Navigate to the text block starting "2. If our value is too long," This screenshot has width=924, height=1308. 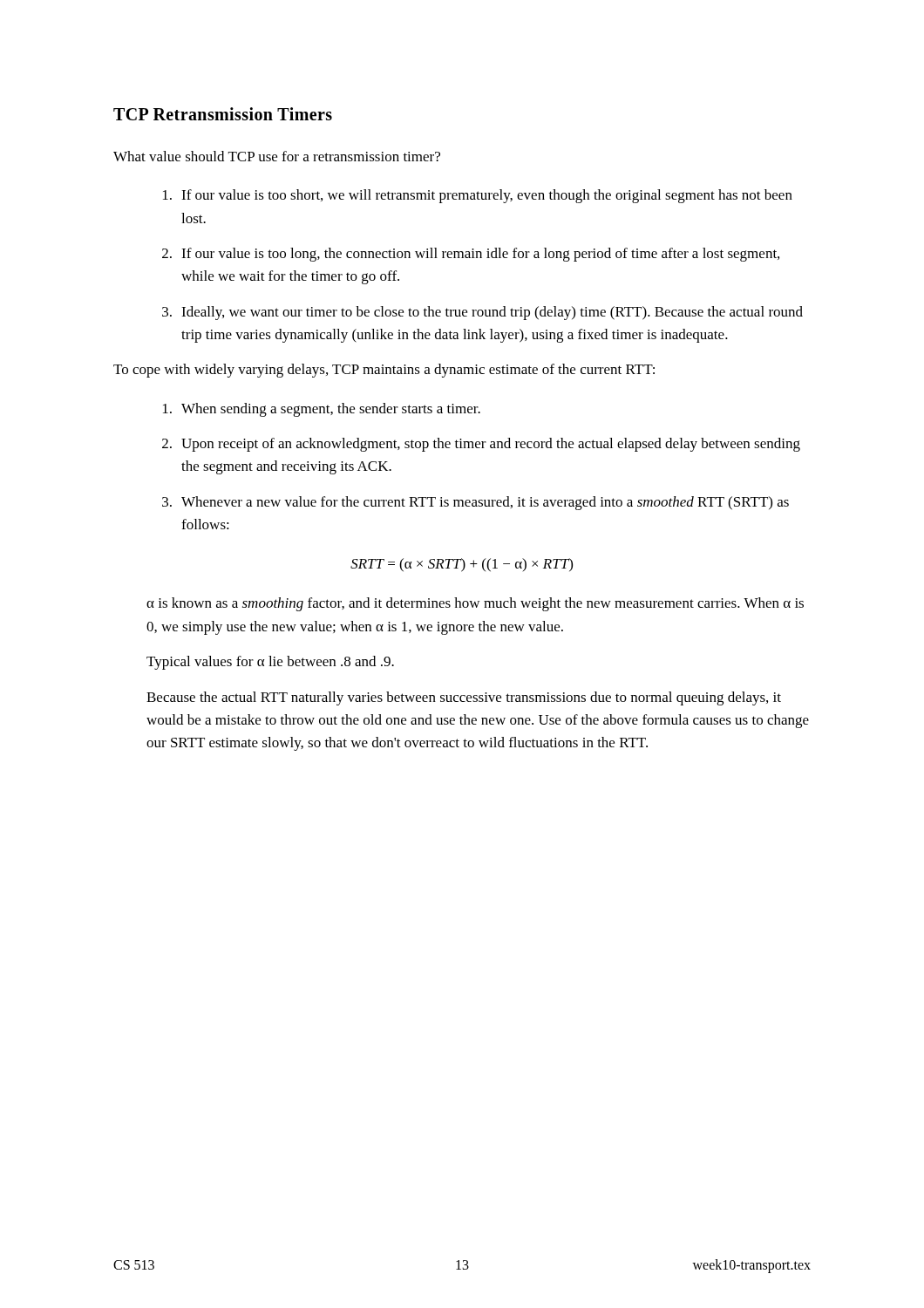475,265
